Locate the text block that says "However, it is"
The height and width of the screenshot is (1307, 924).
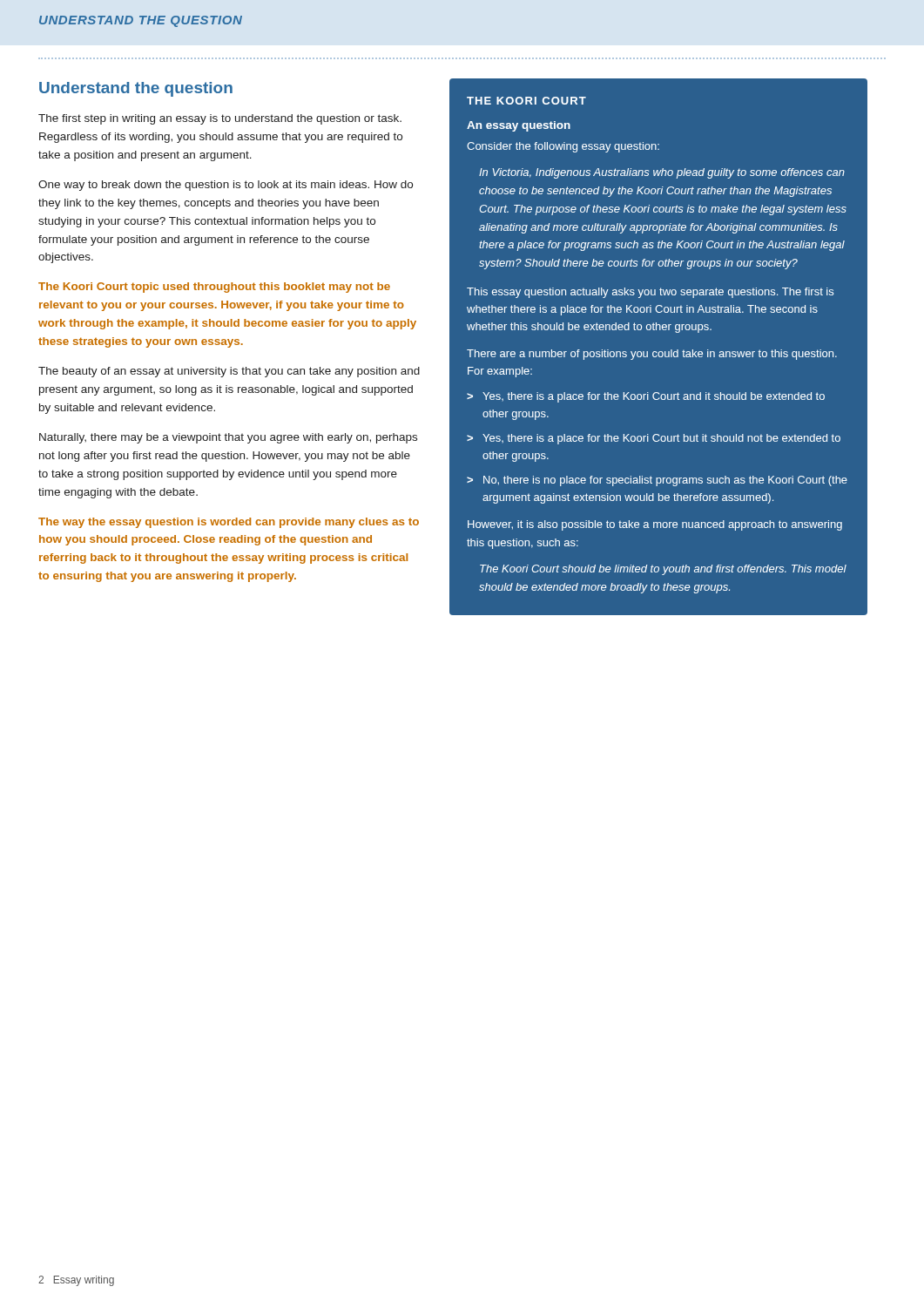(655, 533)
